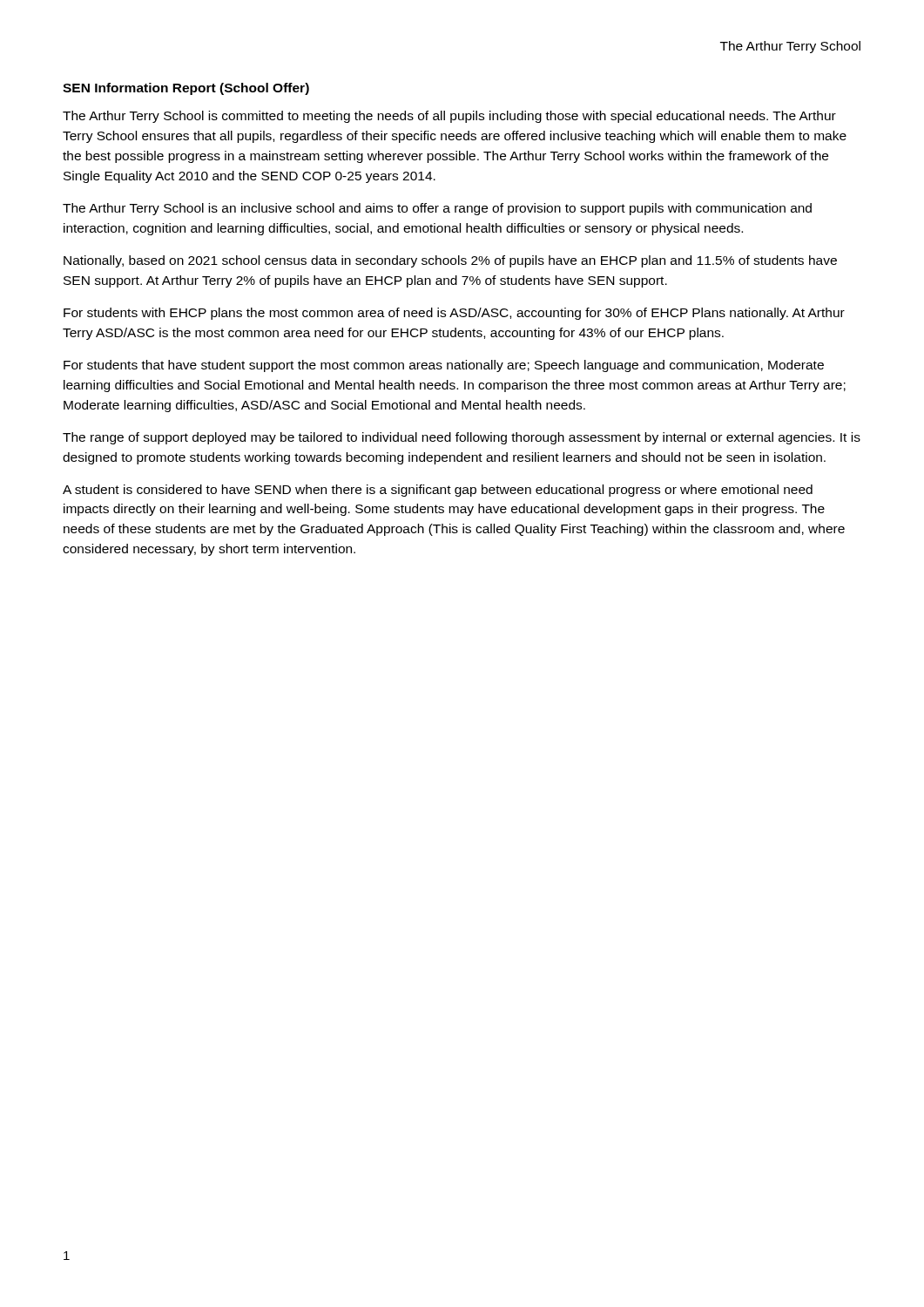
Task: Find the block on this page that starts "For students that have student"
Action: 455,384
